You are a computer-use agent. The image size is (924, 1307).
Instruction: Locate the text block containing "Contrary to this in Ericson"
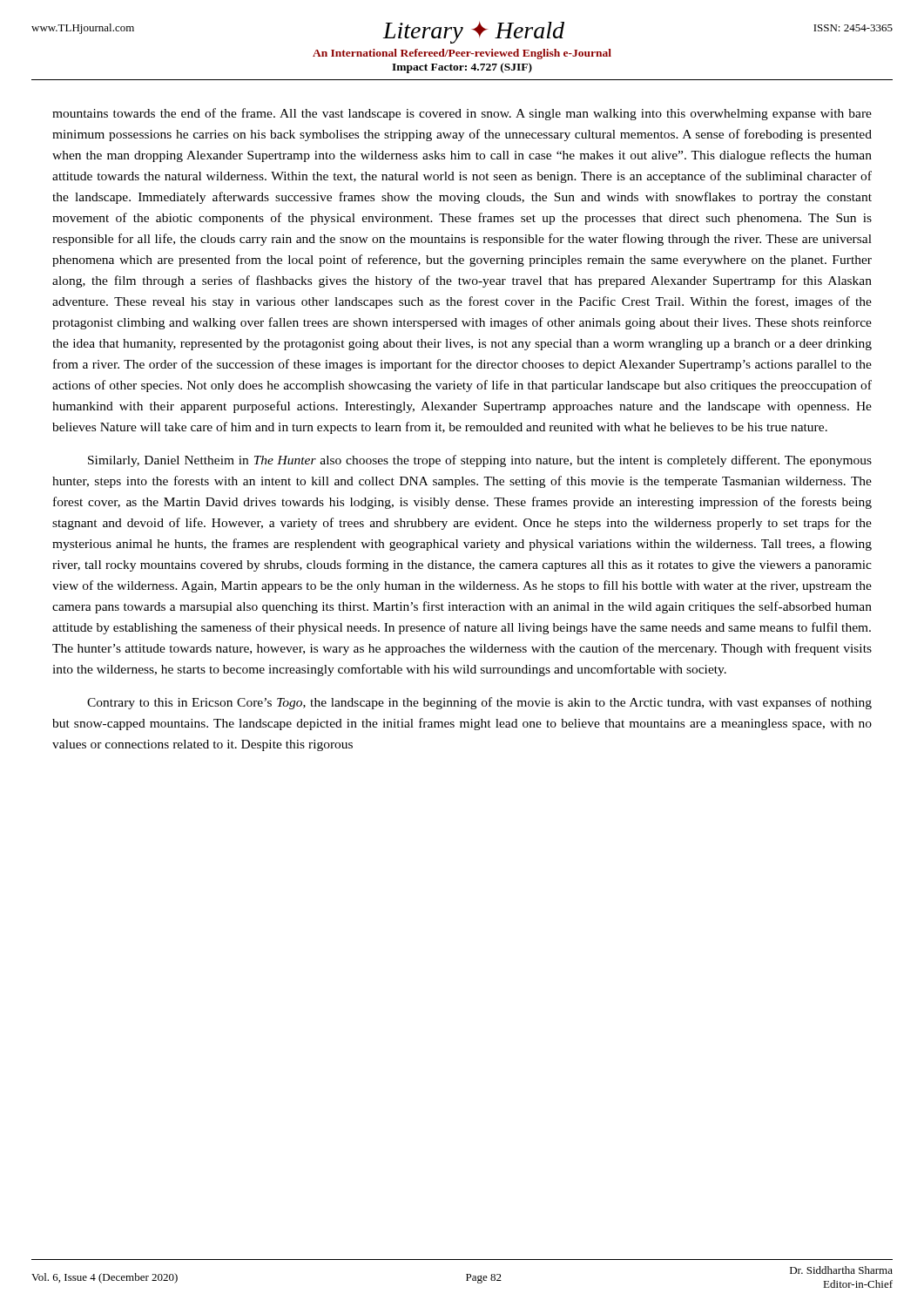[462, 724]
